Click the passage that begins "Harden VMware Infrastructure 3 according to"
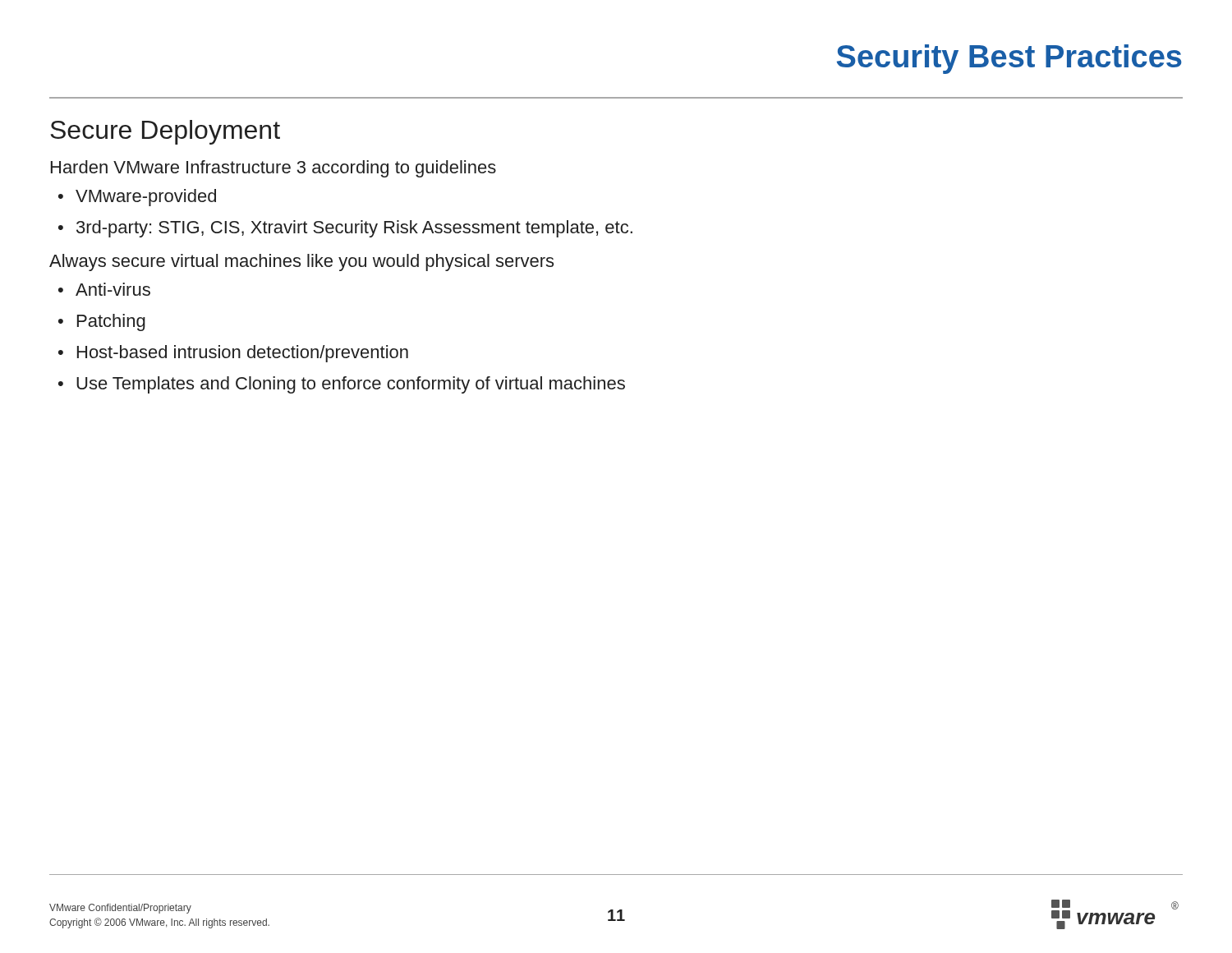 click(274, 169)
